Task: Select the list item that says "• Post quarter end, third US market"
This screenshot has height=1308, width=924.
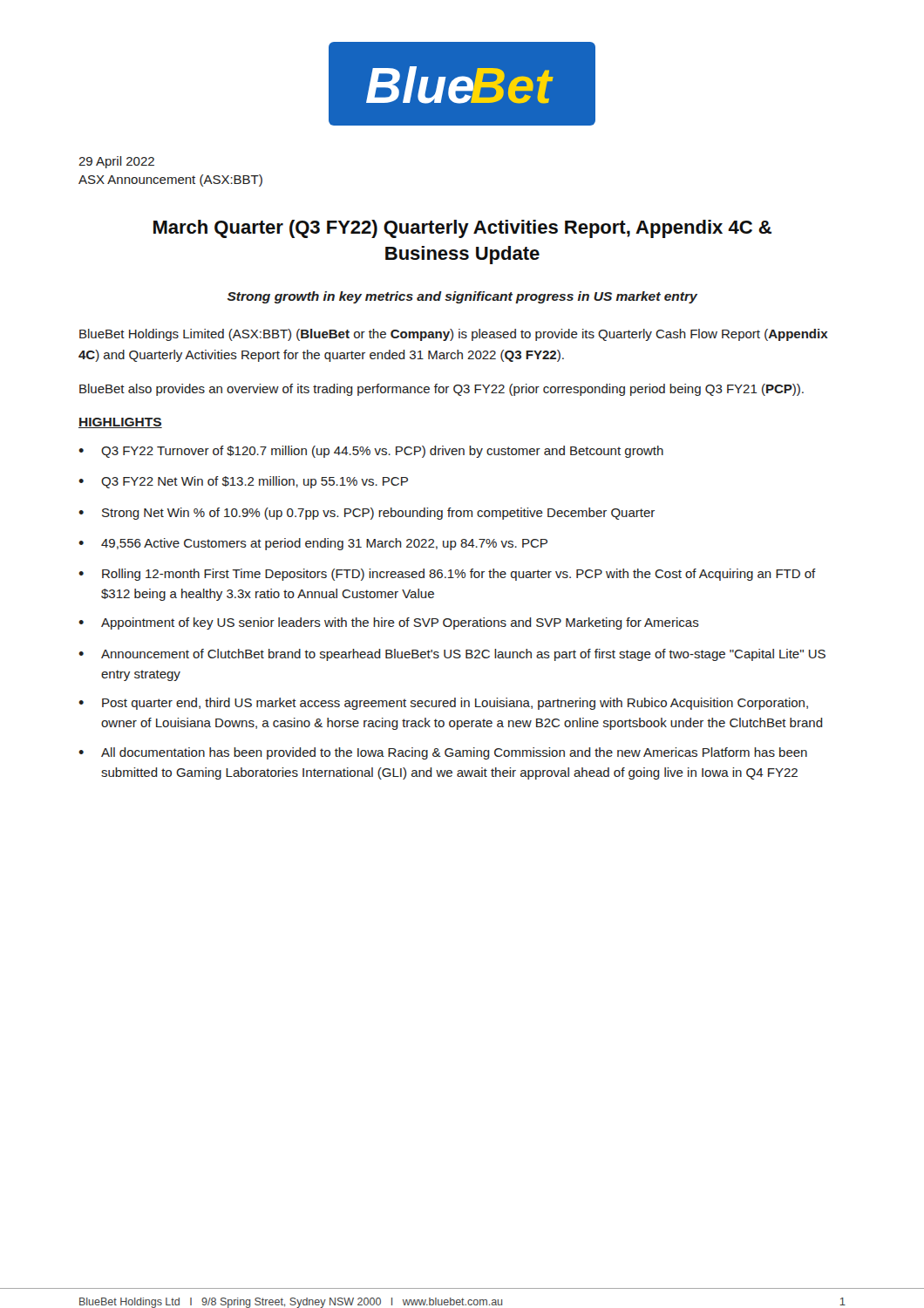Action: 462,713
